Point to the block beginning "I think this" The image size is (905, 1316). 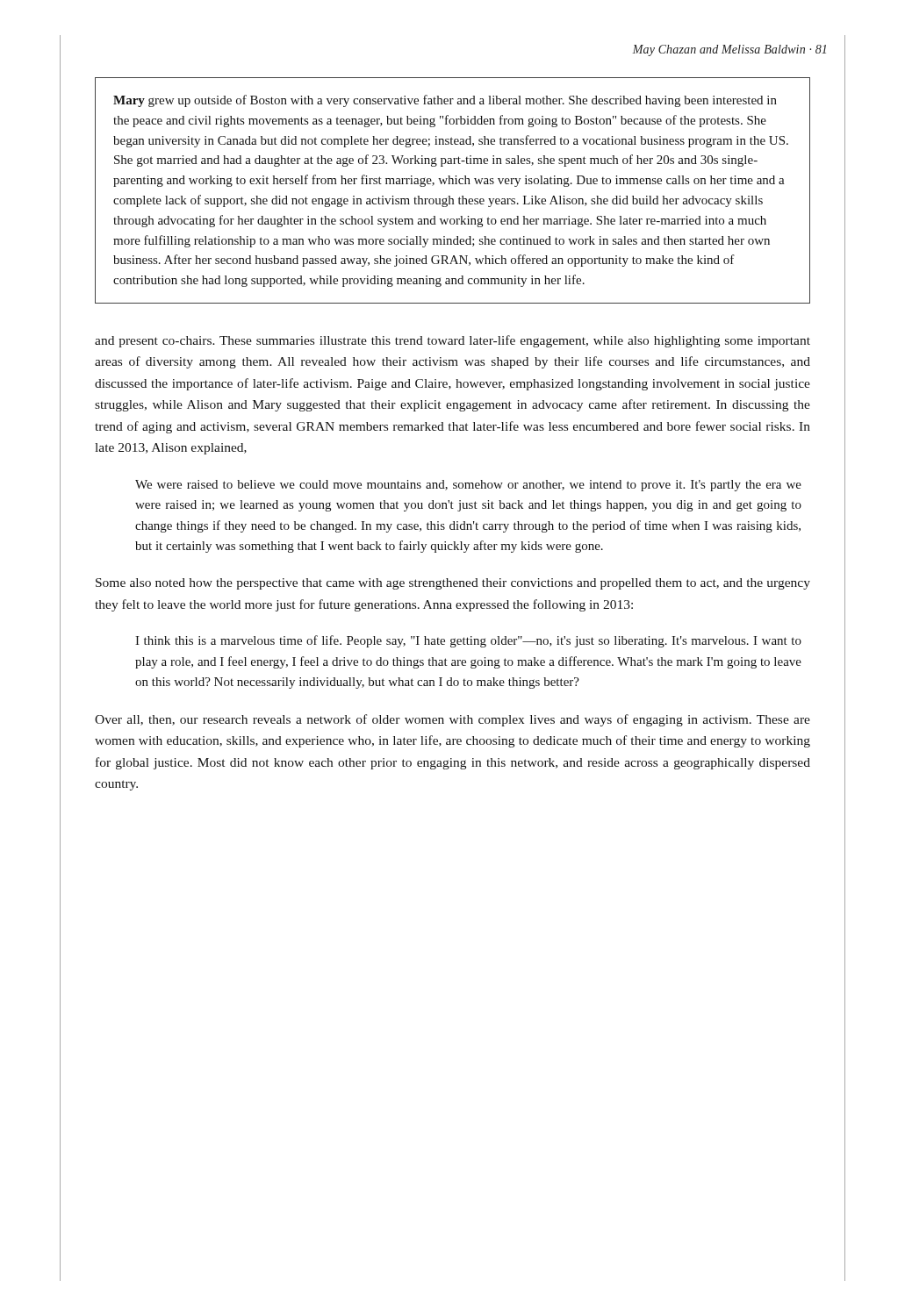468,661
